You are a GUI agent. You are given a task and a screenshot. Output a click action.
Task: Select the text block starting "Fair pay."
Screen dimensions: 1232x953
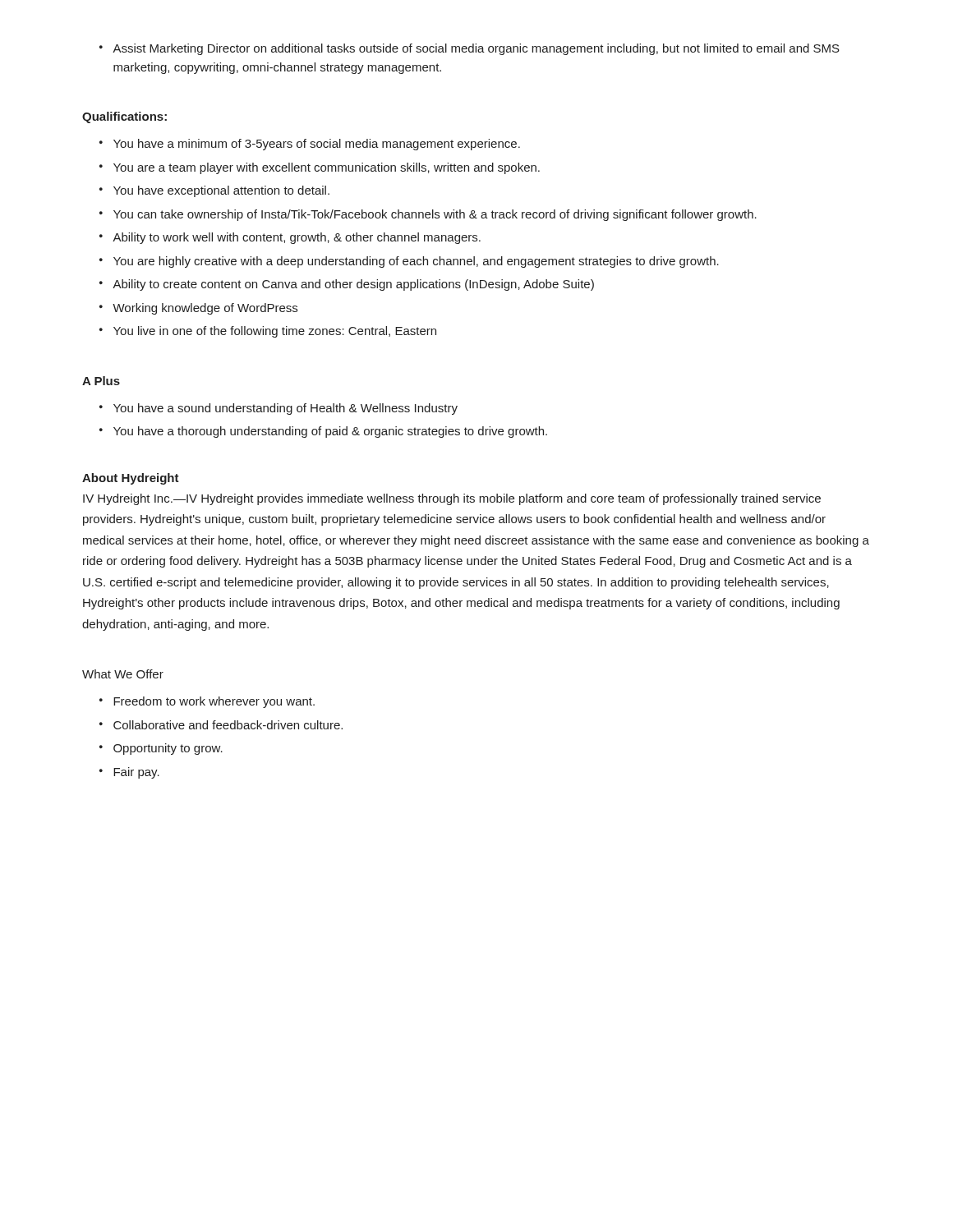(x=129, y=773)
